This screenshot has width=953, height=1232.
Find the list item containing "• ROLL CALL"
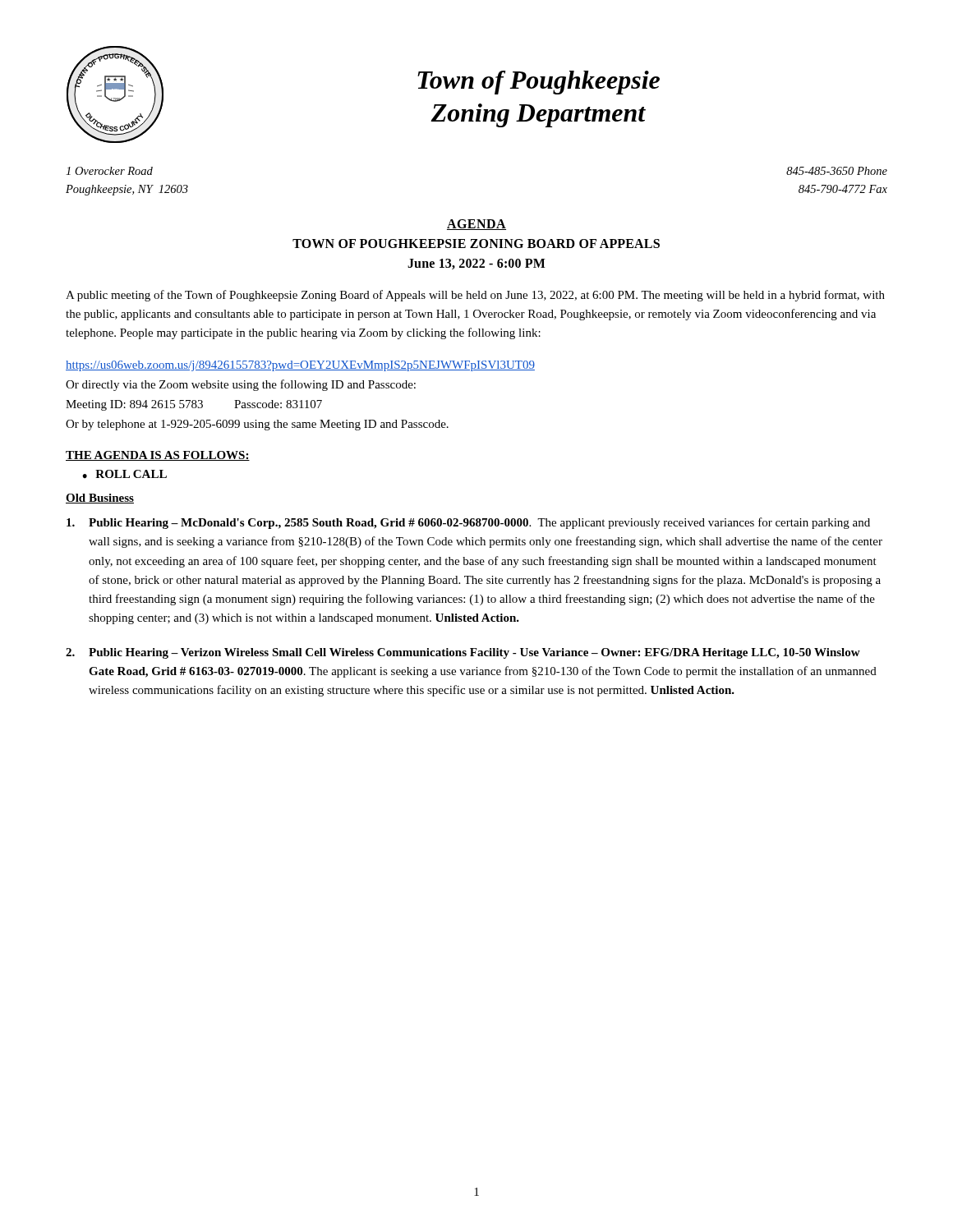pyautogui.click(x=125, y=477)
